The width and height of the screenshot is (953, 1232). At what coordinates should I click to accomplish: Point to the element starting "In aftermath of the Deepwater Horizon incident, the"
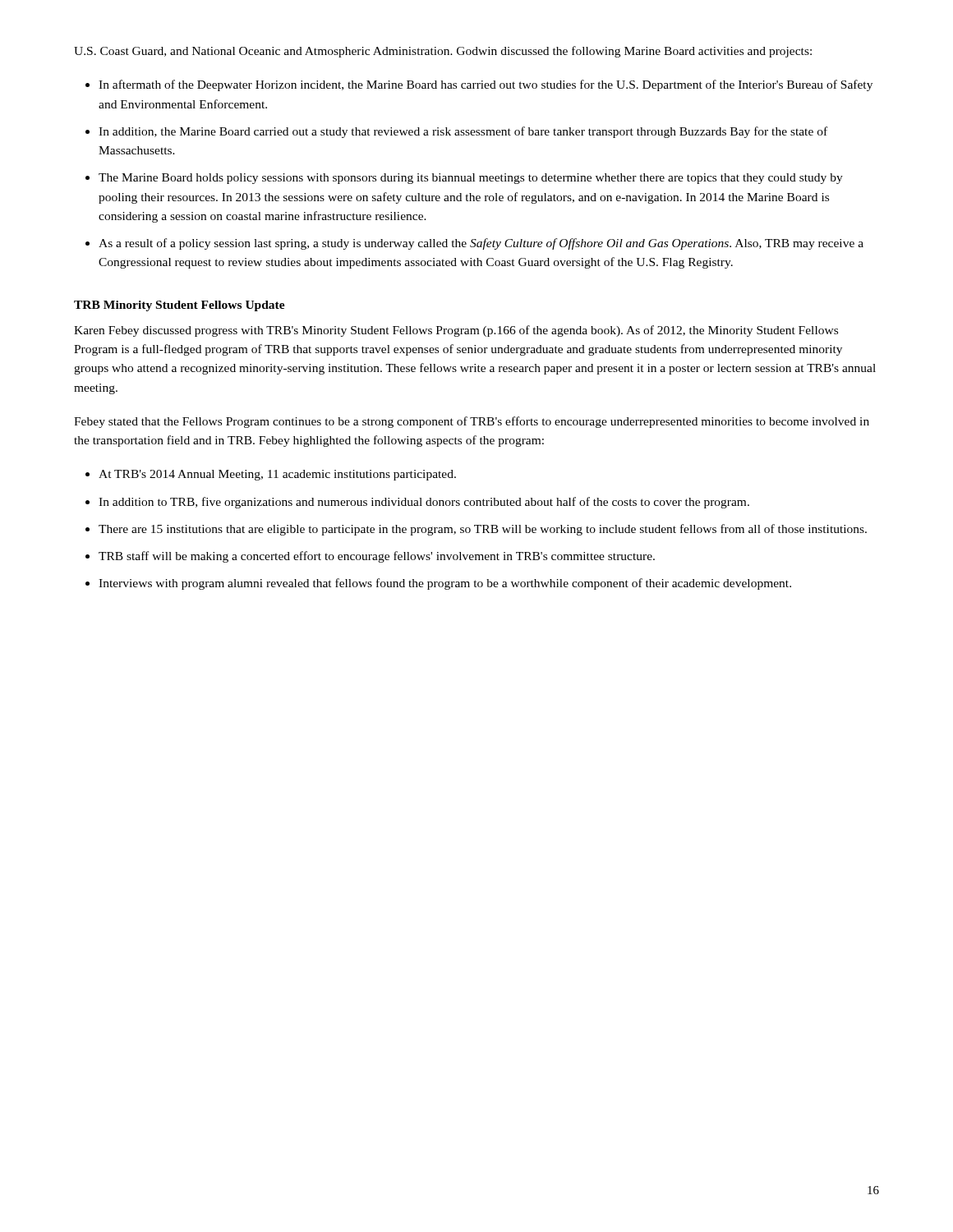[486, 94]
